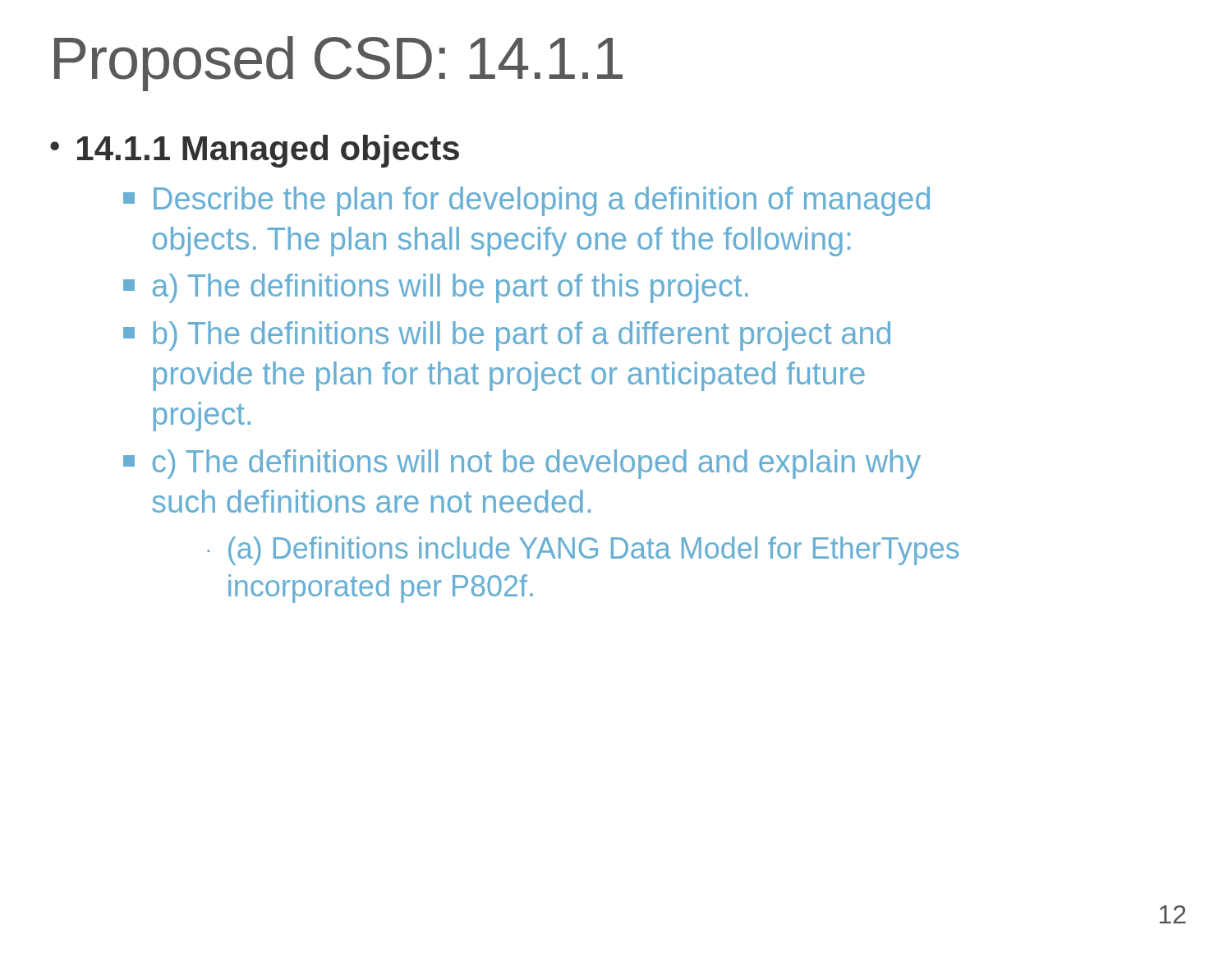Find the list item containing "Describe the plan"
The width and height of the screenshot is (1232, 953).
(x=528, y=219)
